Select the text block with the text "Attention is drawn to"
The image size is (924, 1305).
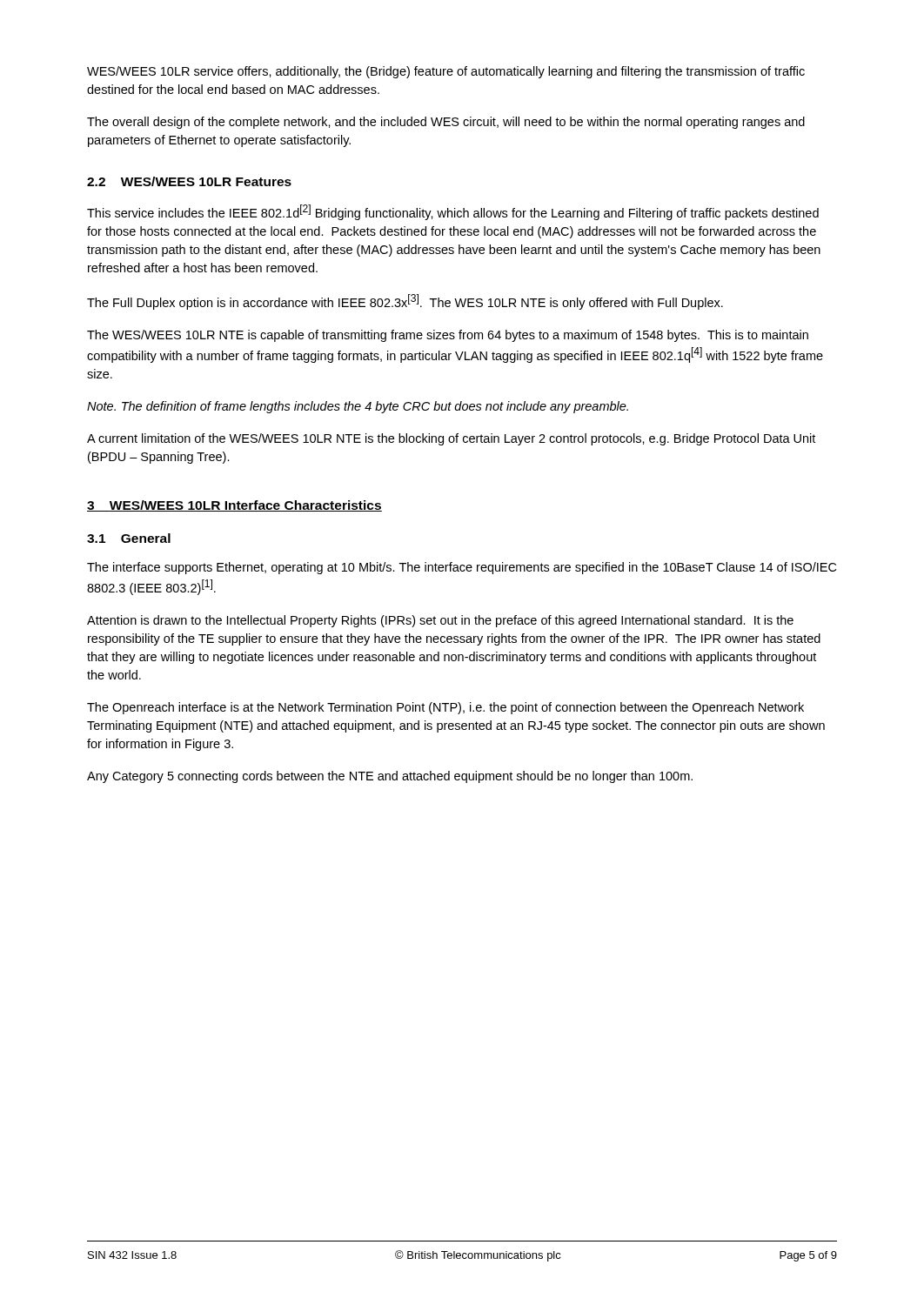tap(454, 647)
